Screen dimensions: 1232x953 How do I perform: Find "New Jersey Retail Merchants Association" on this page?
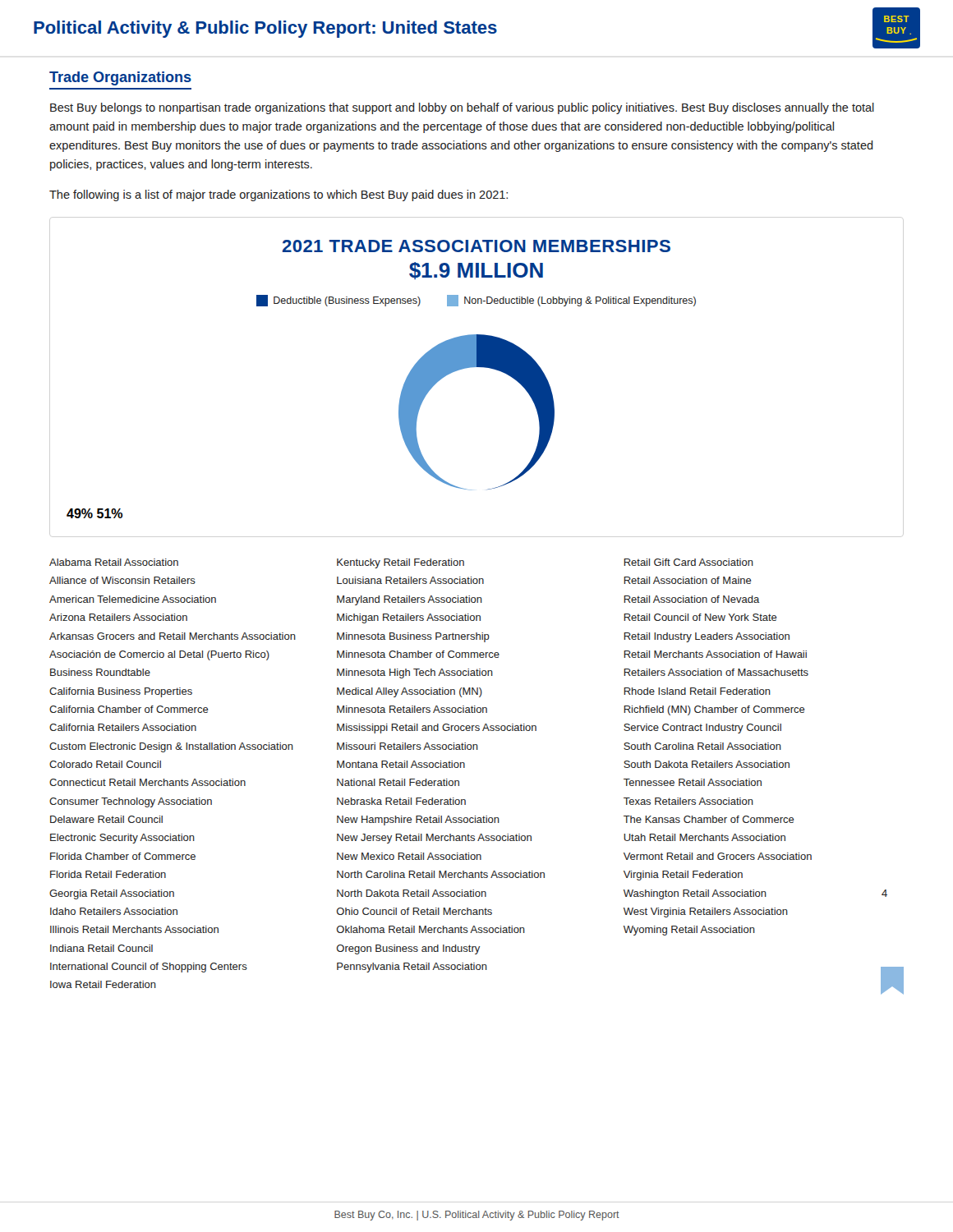(434, 838)
